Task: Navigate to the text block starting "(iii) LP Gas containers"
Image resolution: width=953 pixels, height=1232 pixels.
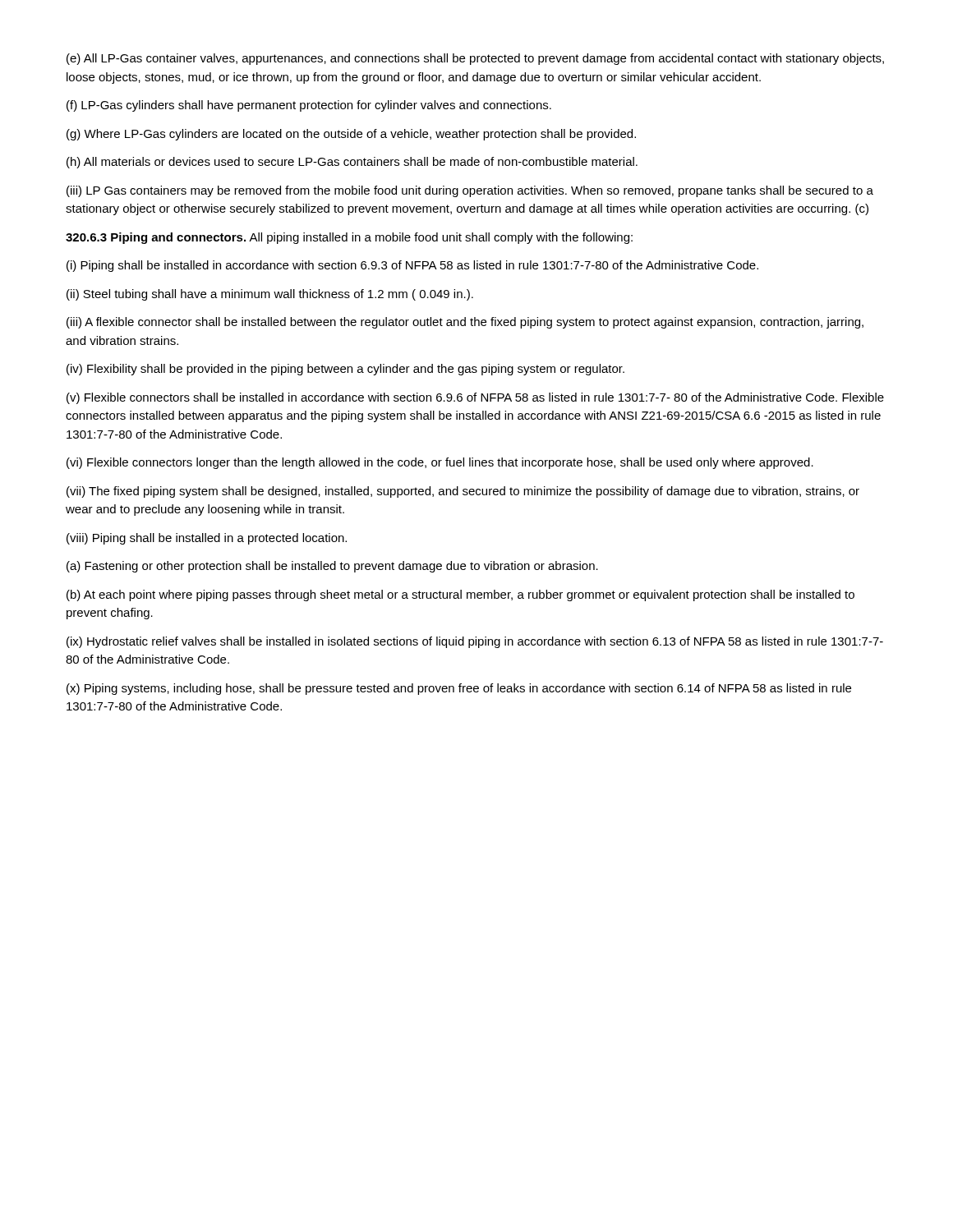Action: 469,199
